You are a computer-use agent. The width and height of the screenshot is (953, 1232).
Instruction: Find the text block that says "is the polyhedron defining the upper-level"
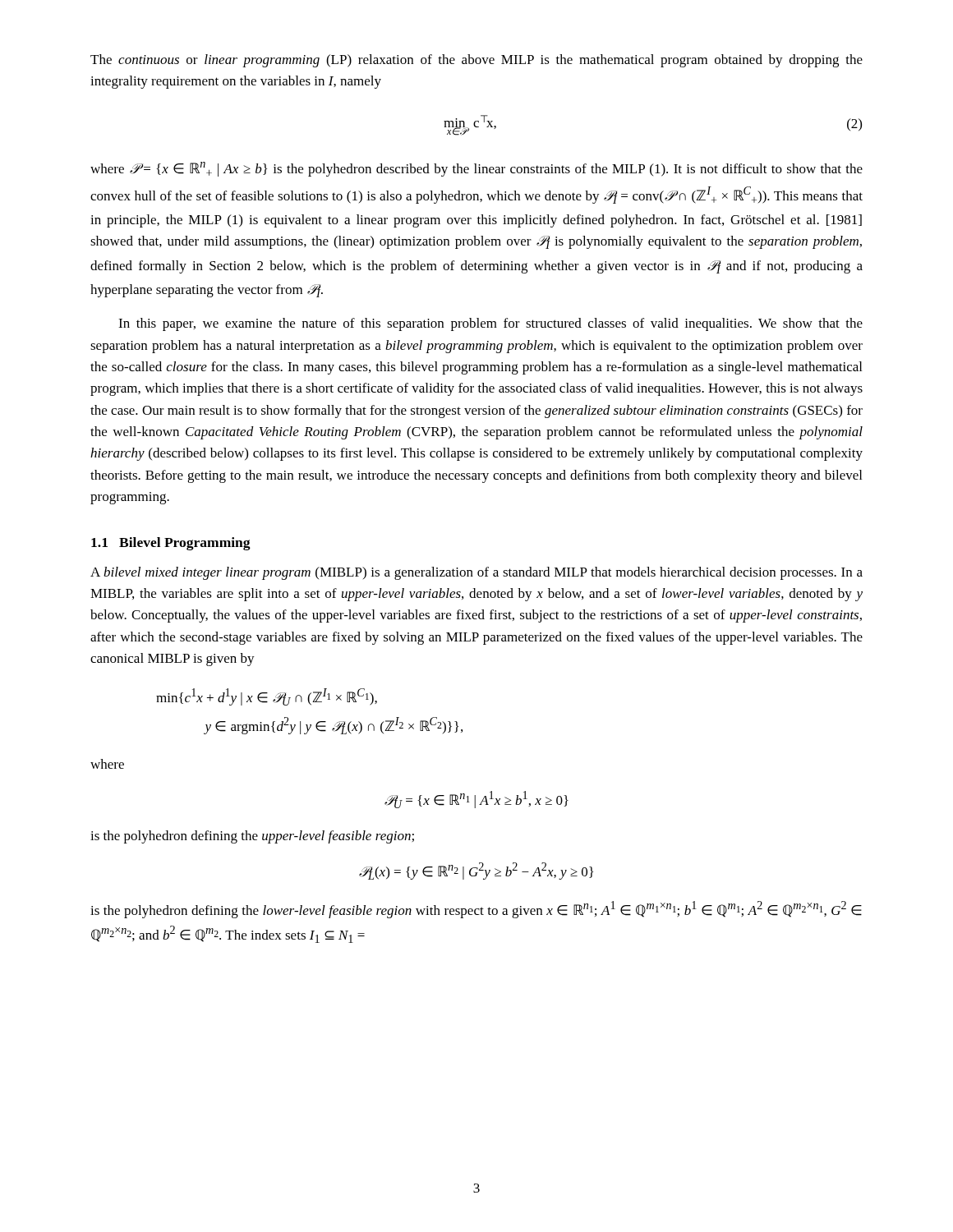tap(252, 837)
